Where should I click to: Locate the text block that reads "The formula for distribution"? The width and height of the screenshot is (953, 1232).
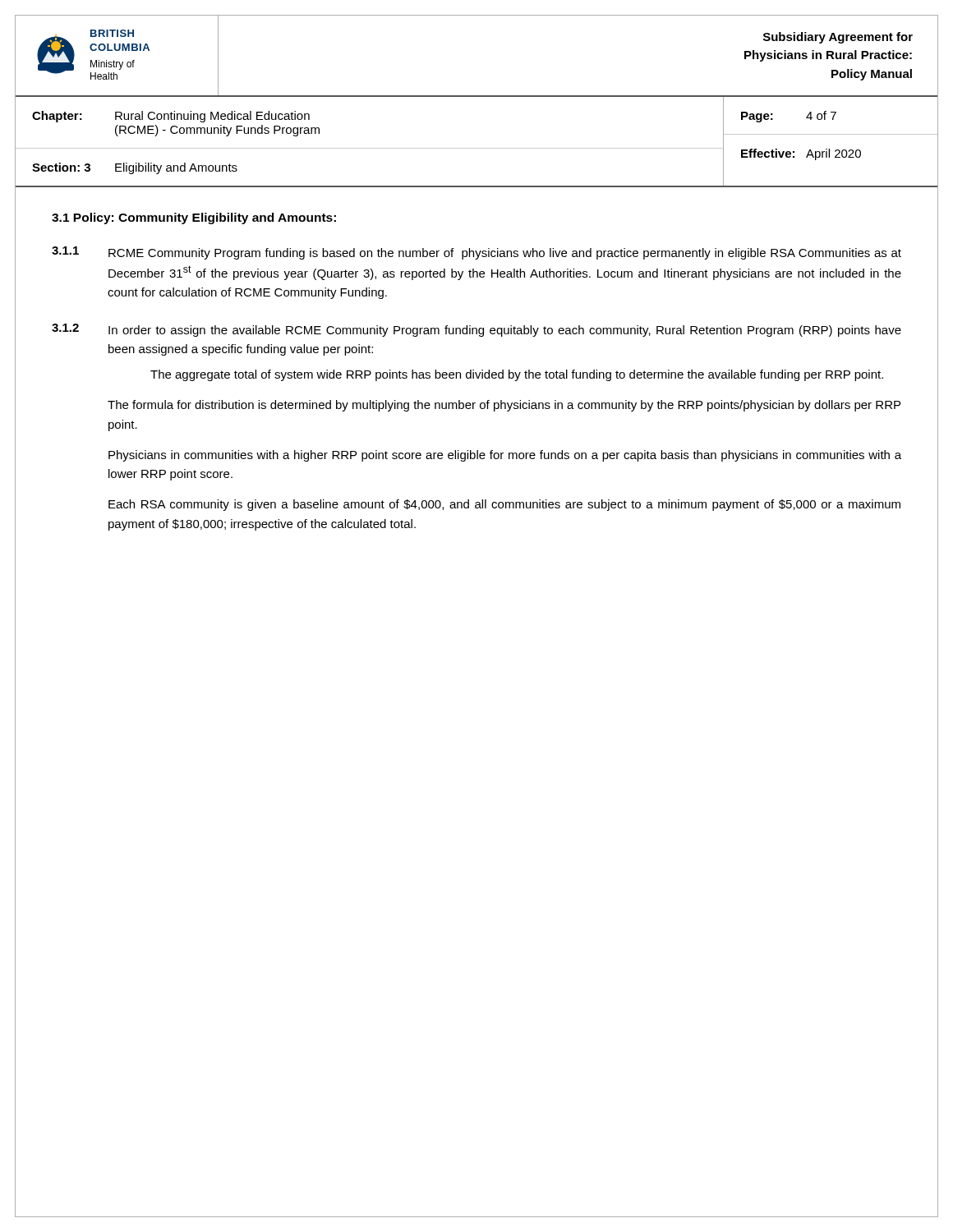(x=504, y=414)
